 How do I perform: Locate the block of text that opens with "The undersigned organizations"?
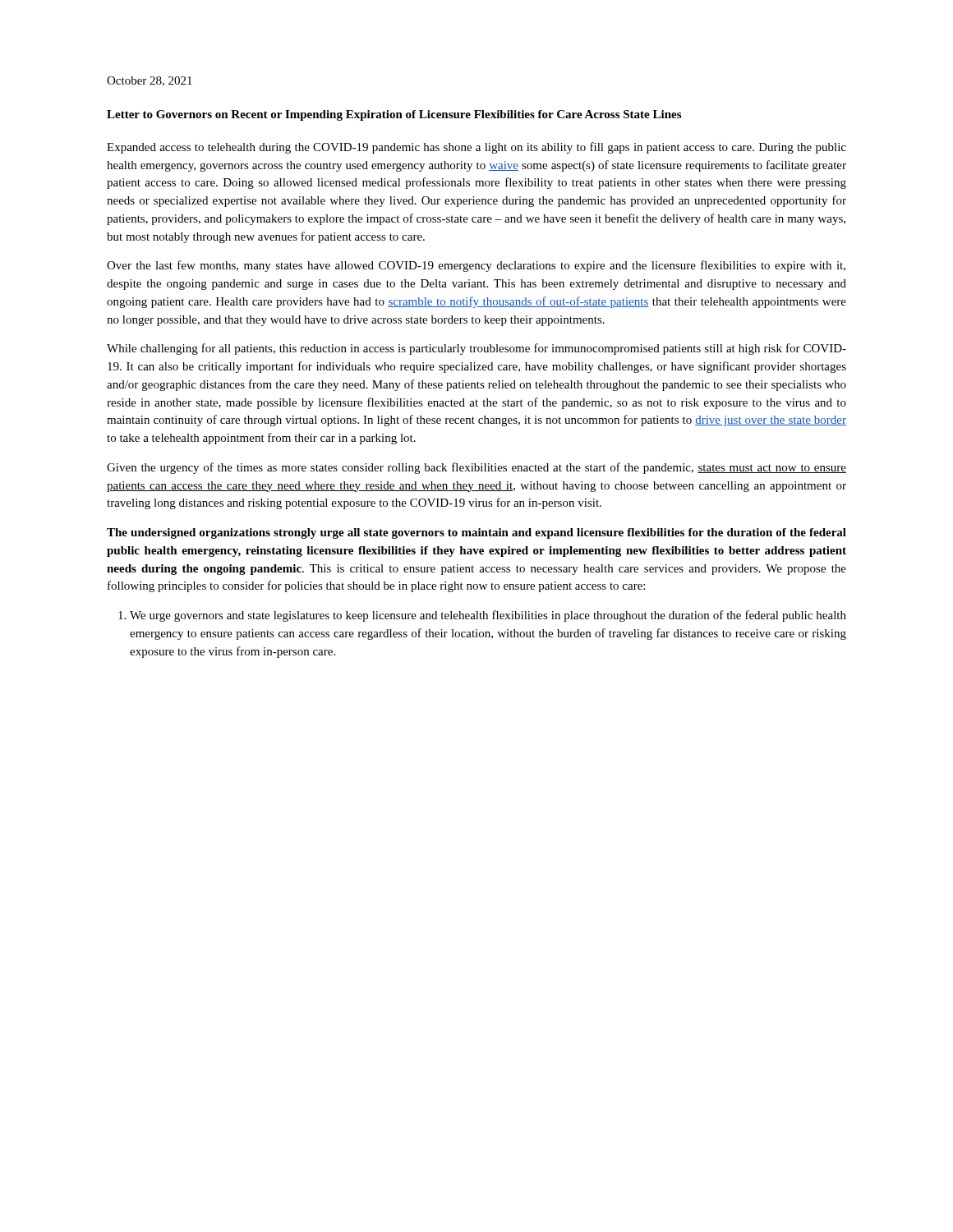[476, 560]
